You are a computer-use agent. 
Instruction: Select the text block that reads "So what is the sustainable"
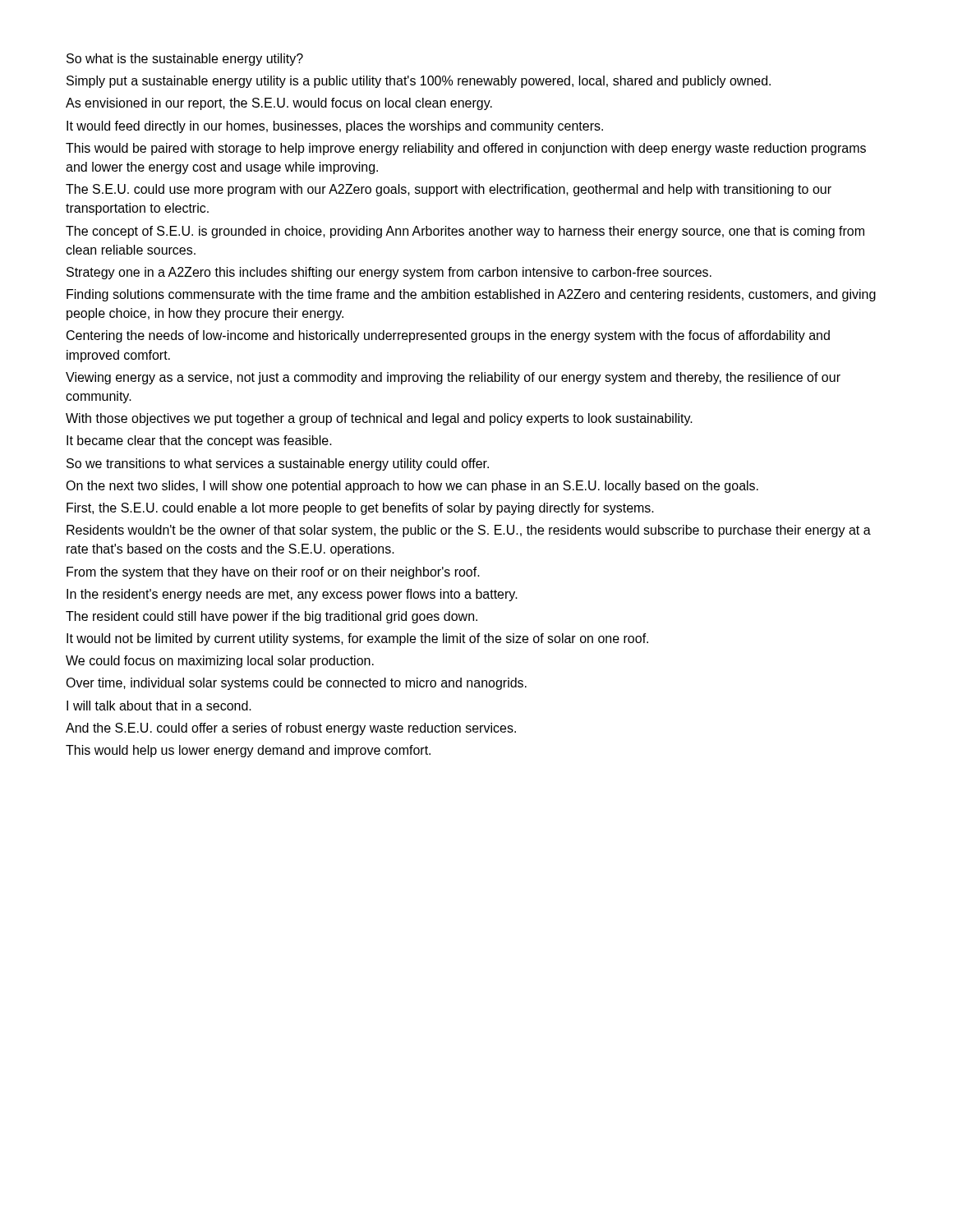(476, 405)
